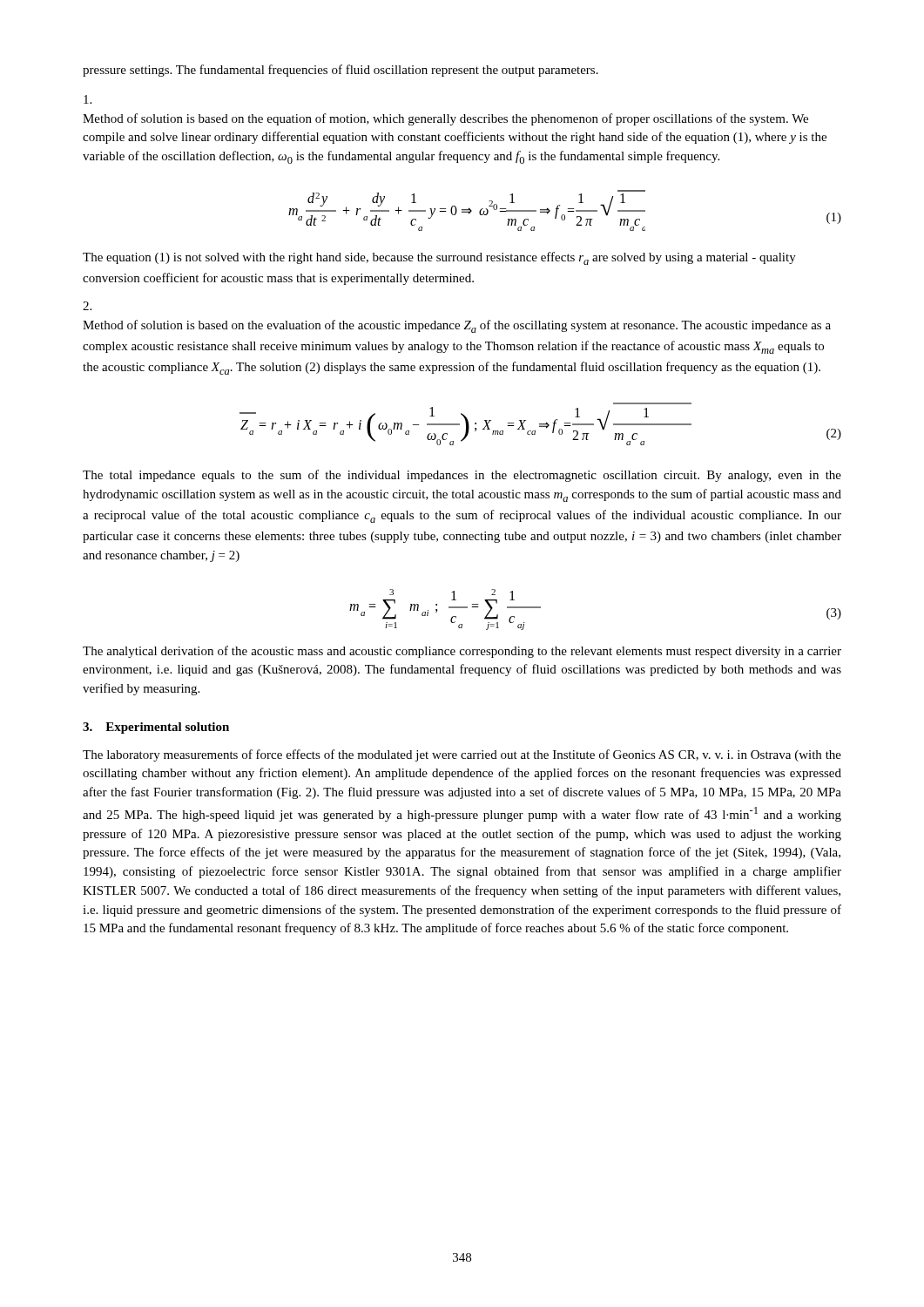Screen dimensions: 1307x924
Task: Locate the section header with the text "3. Experimental solution"
Action: coord(156,727)
